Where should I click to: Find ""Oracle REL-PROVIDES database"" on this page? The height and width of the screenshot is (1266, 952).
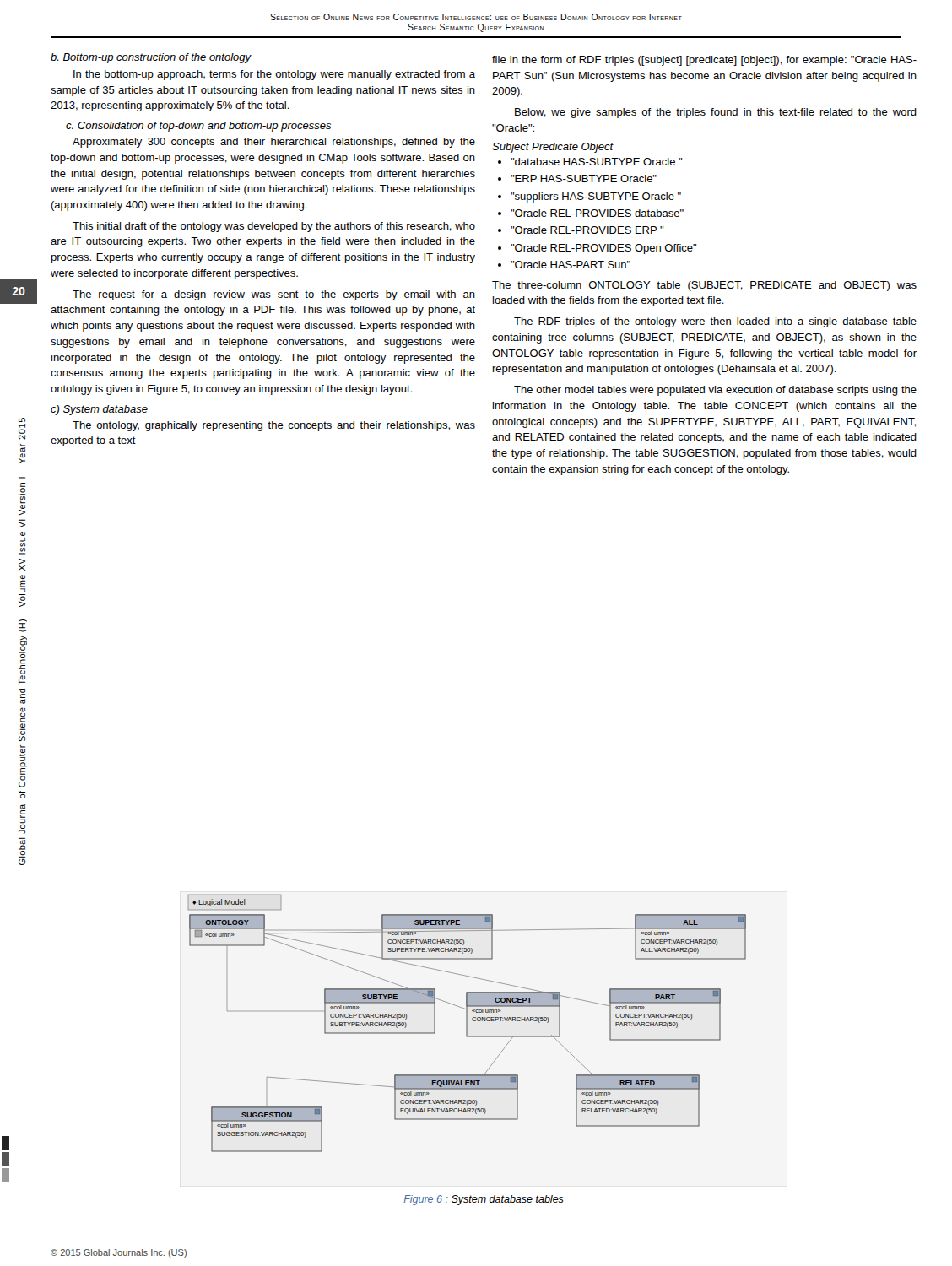click(x=597, y=213)
